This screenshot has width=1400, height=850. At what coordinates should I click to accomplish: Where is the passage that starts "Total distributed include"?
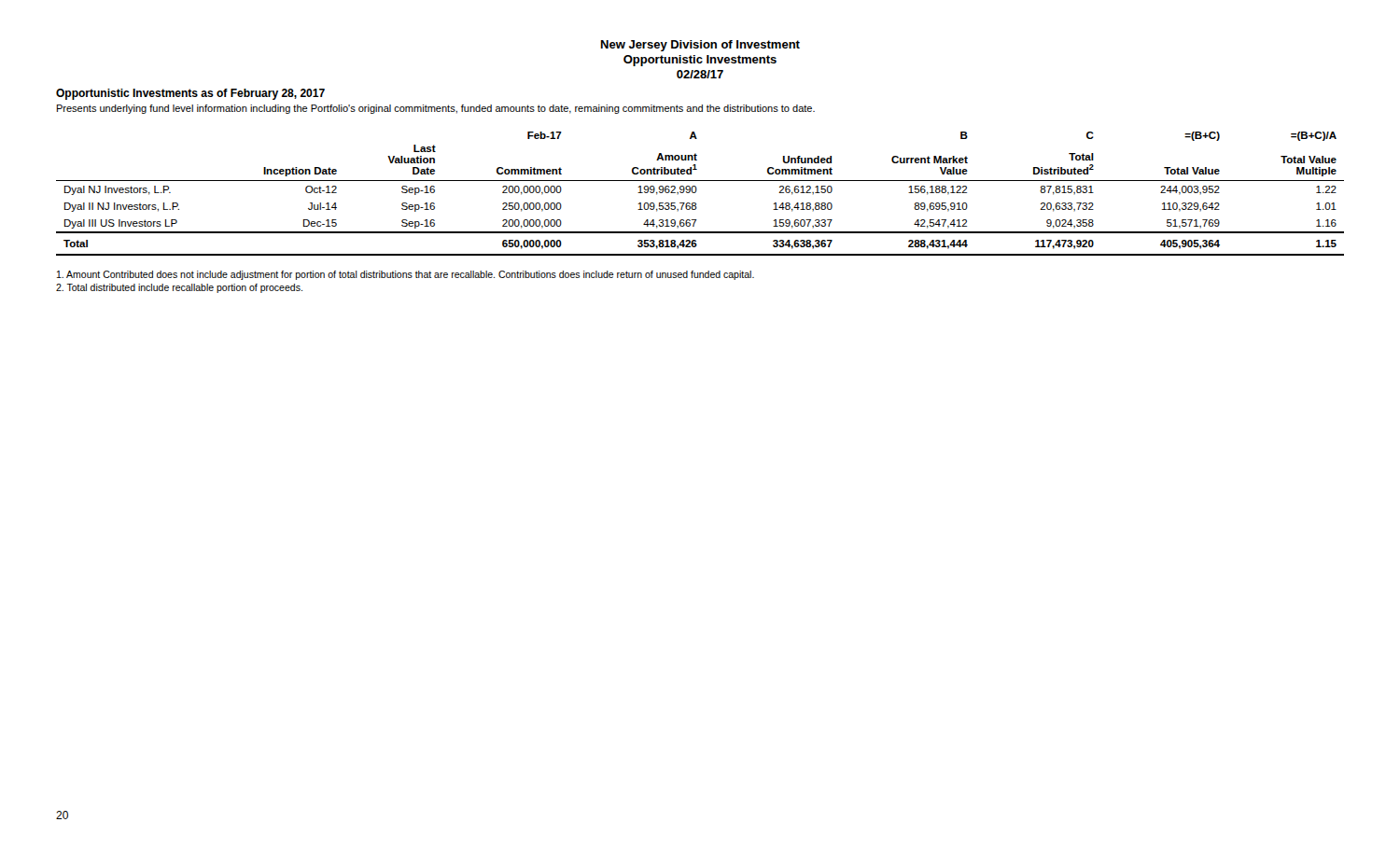[x=700, y=287]
